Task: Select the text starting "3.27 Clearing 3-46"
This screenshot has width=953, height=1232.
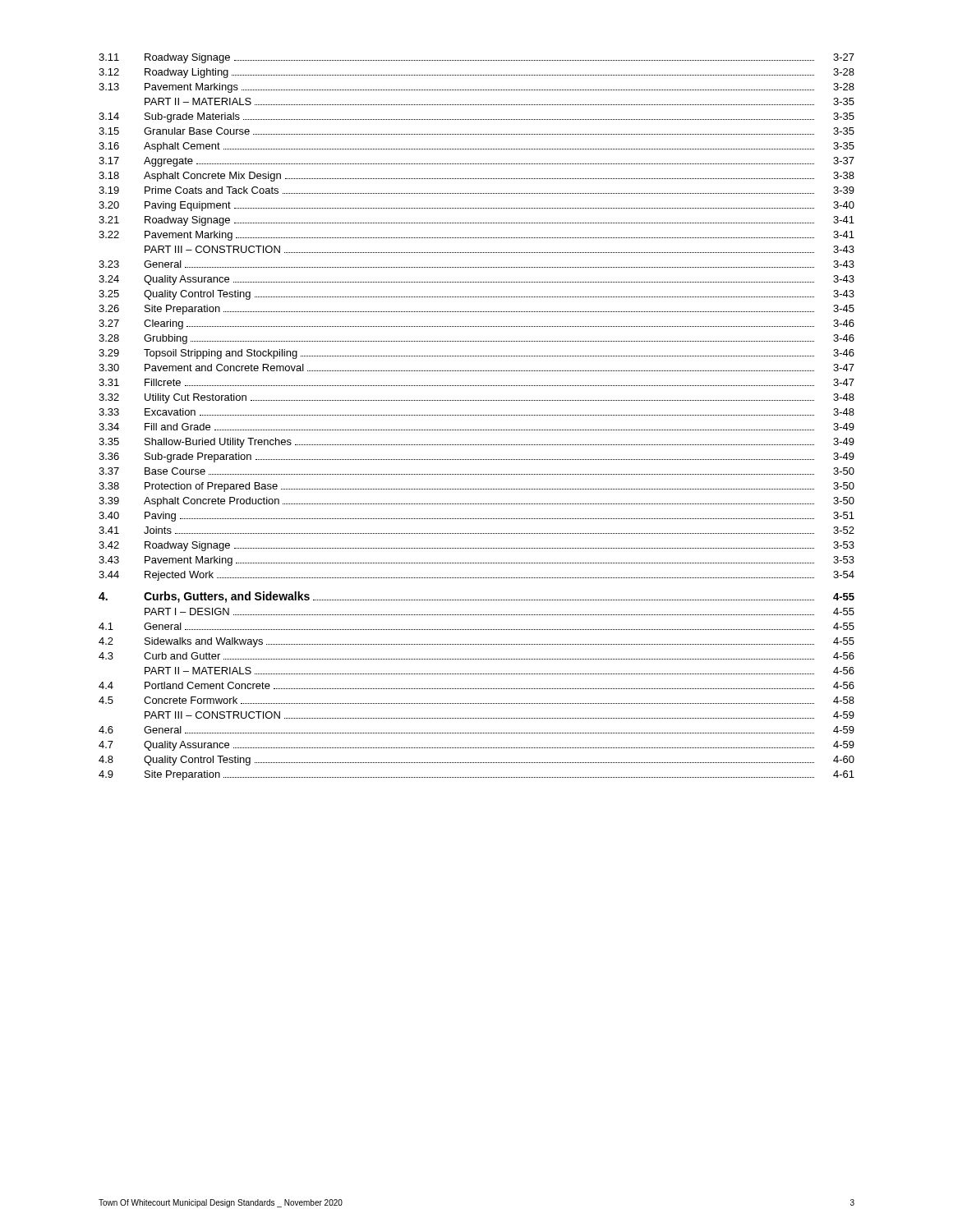Action: pyautogui.click(x=476, y=323)
